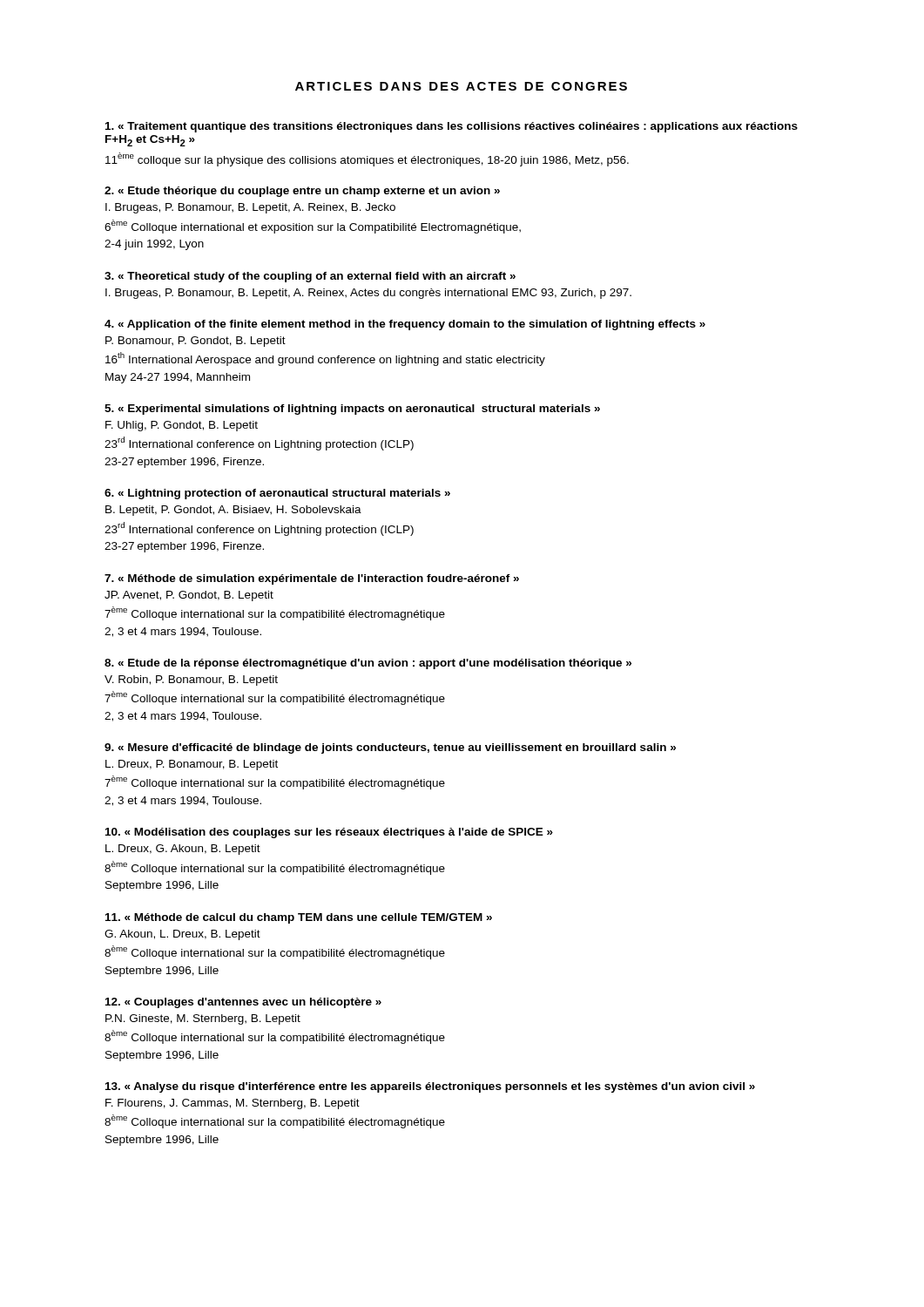Where is the passage that starts "13. « Analyse du"?
Screen dimensions: 1307x924
(x=430, y=1087)
